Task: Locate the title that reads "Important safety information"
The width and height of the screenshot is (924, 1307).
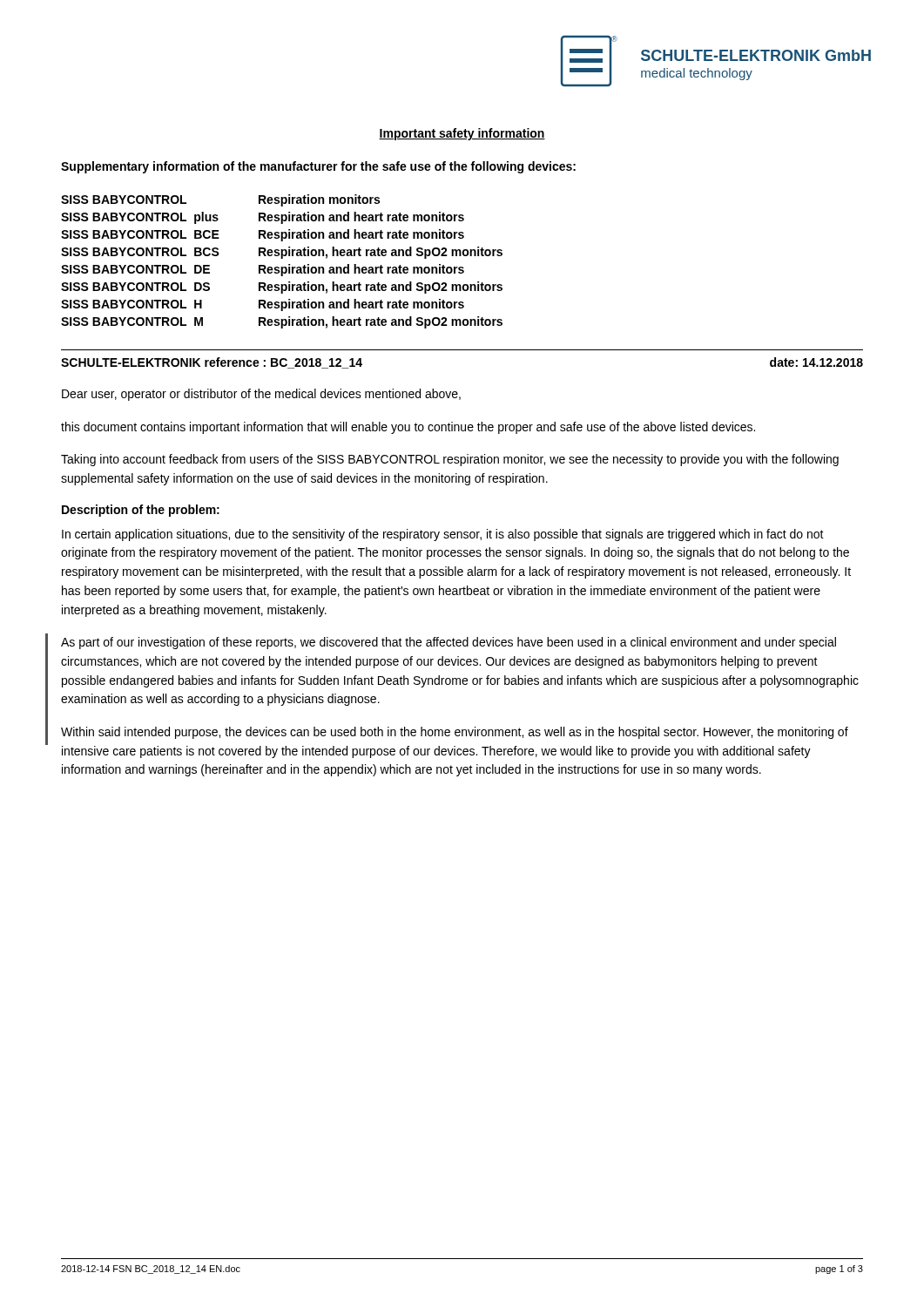Action: (462, 133)
